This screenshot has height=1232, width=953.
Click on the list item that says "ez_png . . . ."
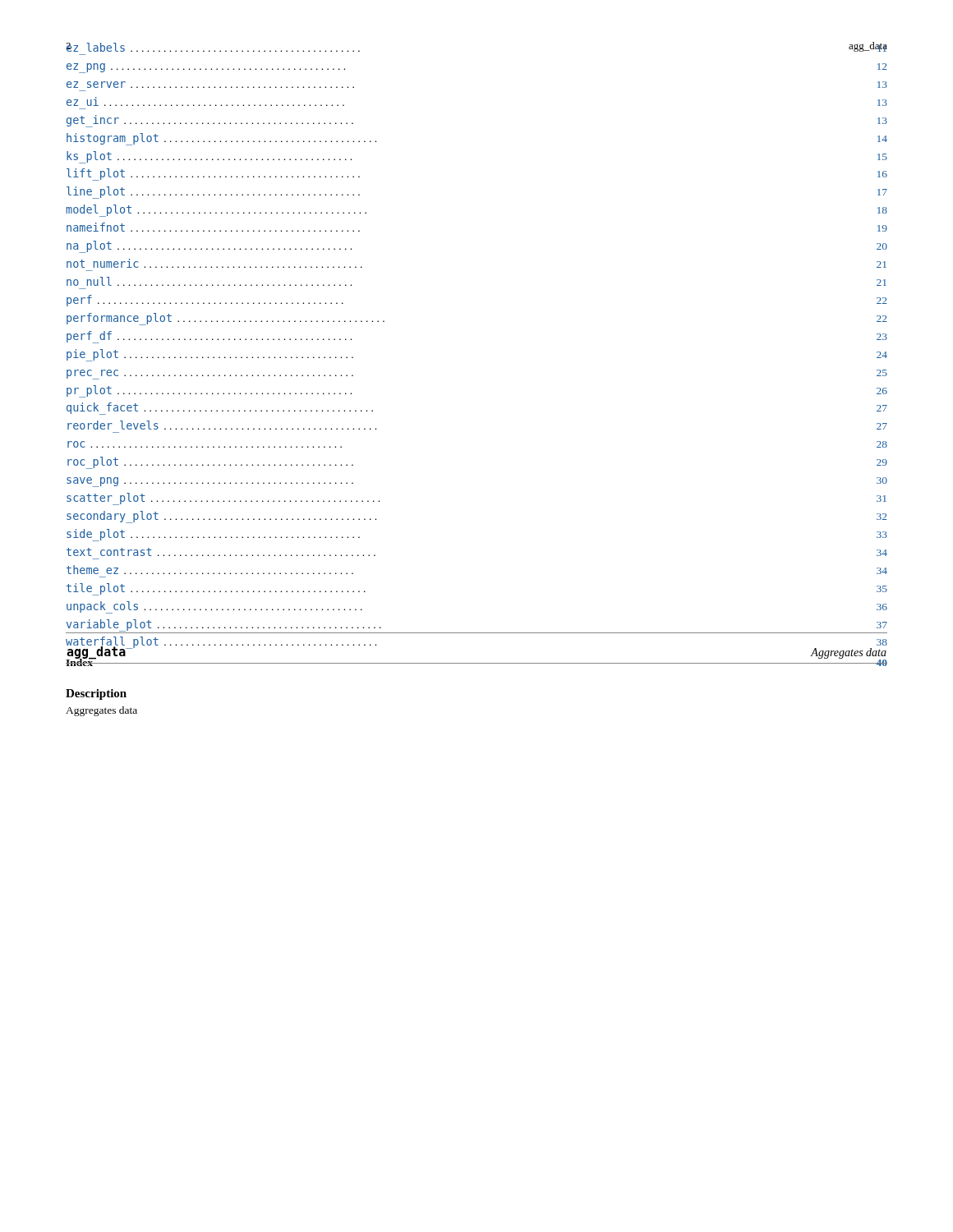[x=90, y=69]
